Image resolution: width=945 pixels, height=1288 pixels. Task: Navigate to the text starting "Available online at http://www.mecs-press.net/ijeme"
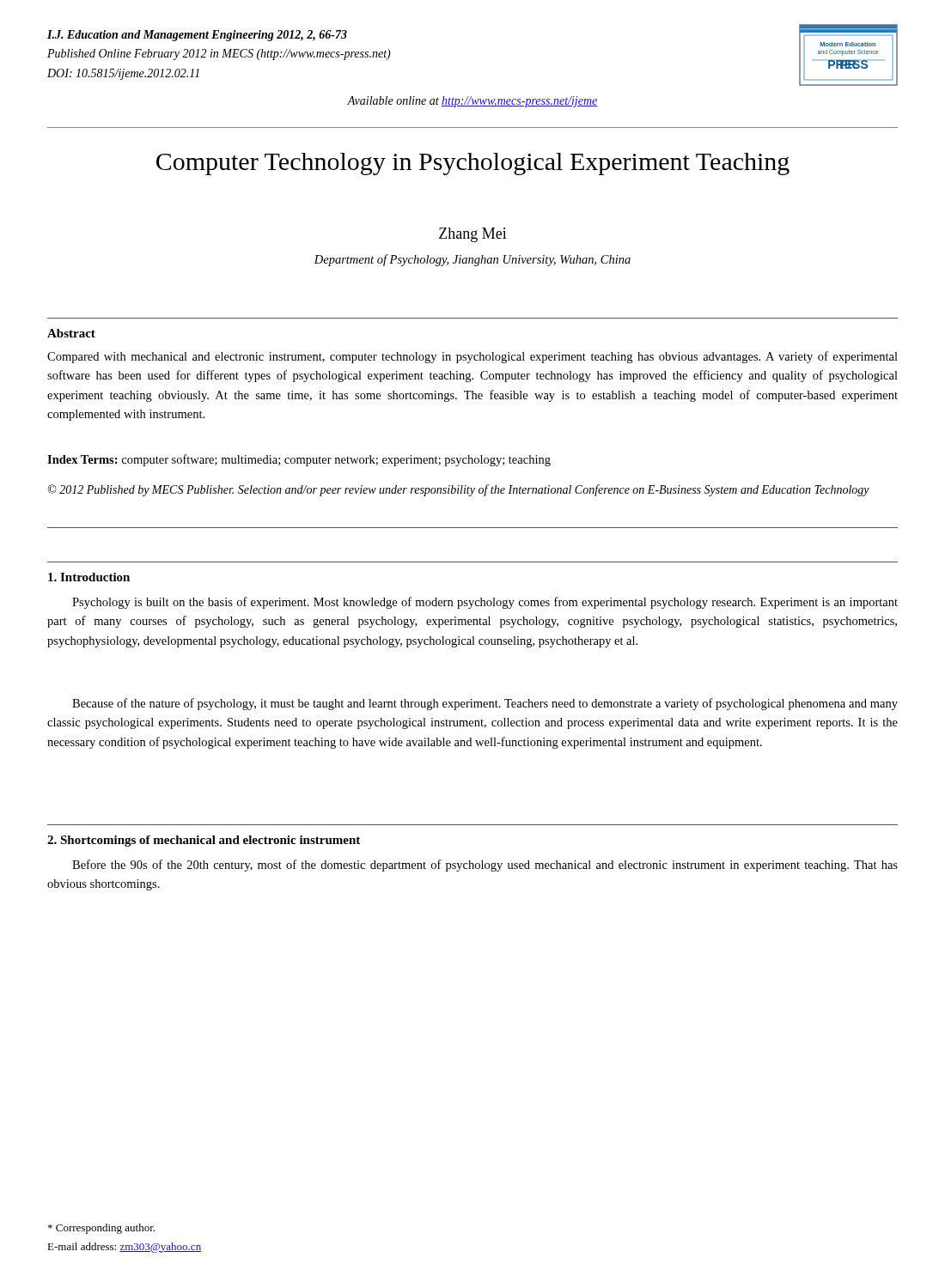(472, 101)
